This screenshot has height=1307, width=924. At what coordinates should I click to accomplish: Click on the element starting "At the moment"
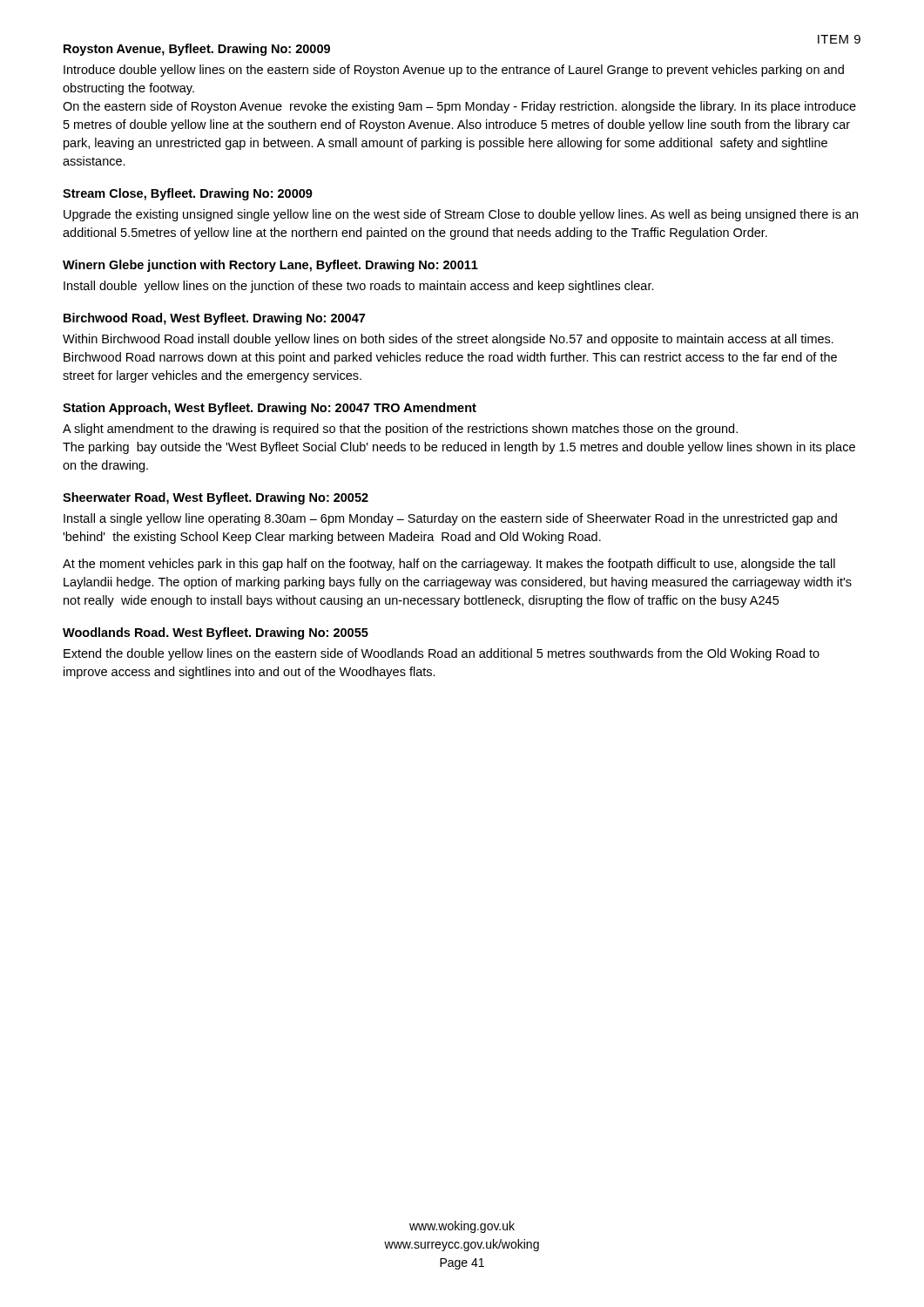click(x=457, y=582)
